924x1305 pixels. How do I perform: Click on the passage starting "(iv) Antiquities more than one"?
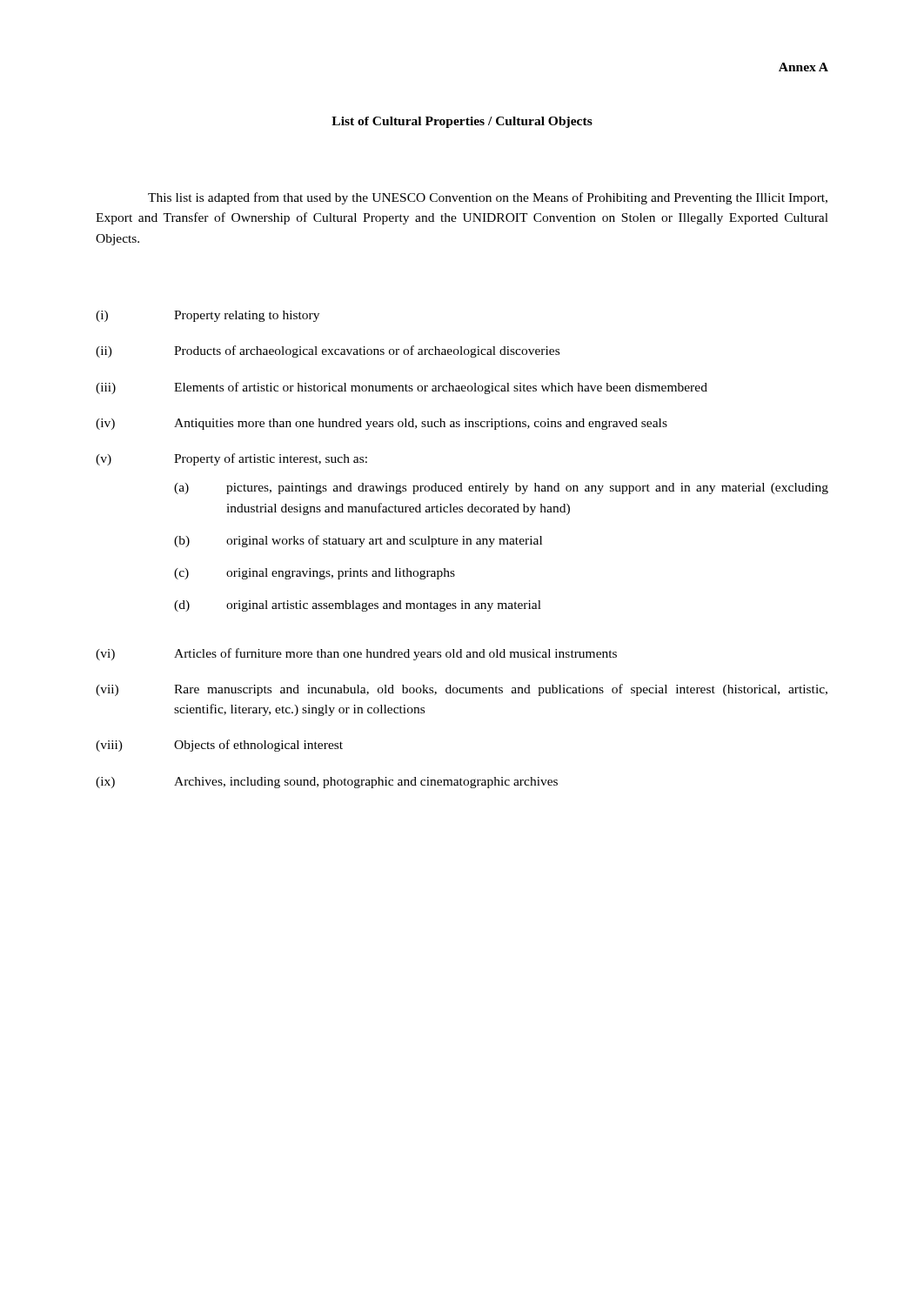(x=462, y=422)
